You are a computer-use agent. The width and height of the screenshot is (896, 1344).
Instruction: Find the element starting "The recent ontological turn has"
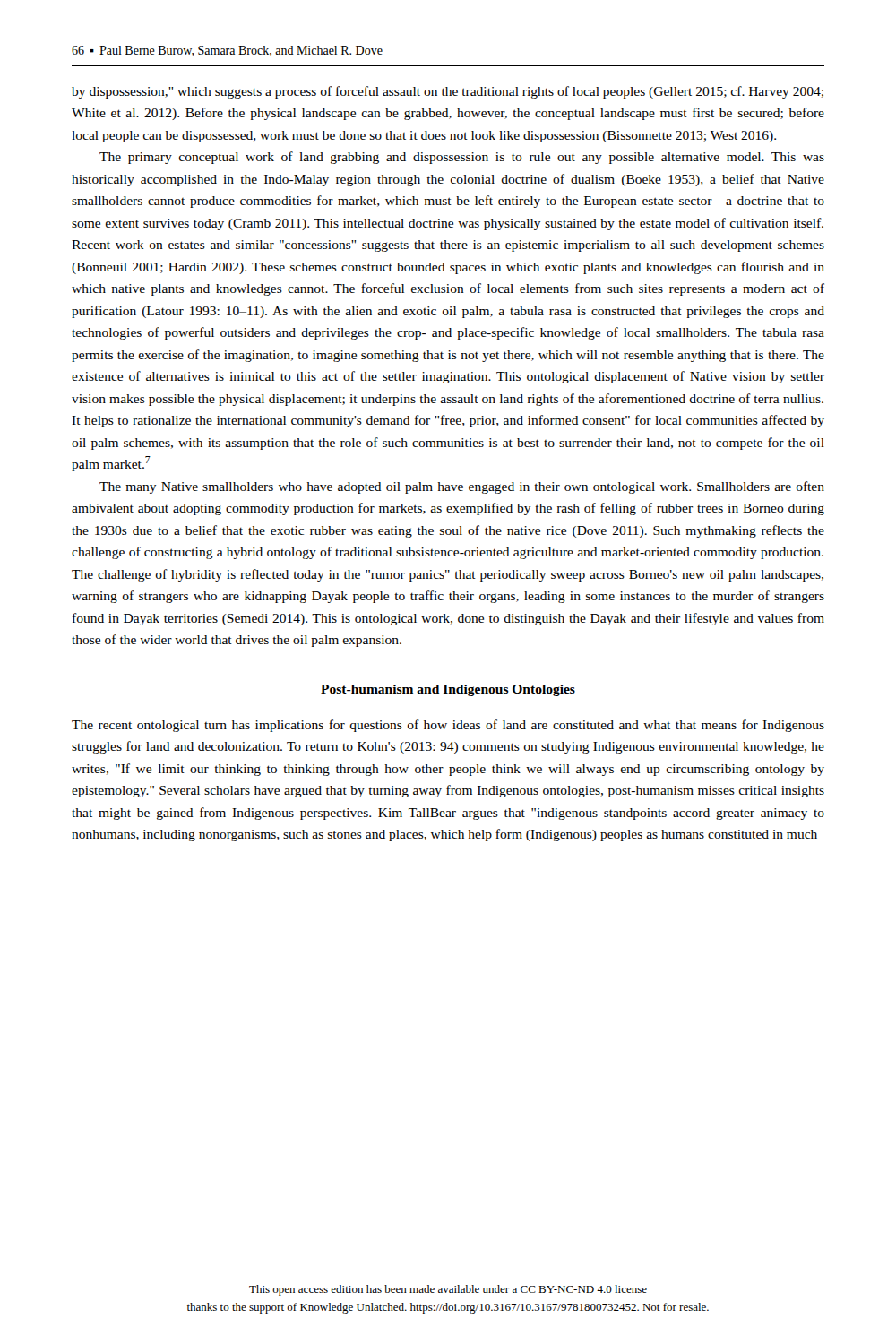click(x=448, y=780)
